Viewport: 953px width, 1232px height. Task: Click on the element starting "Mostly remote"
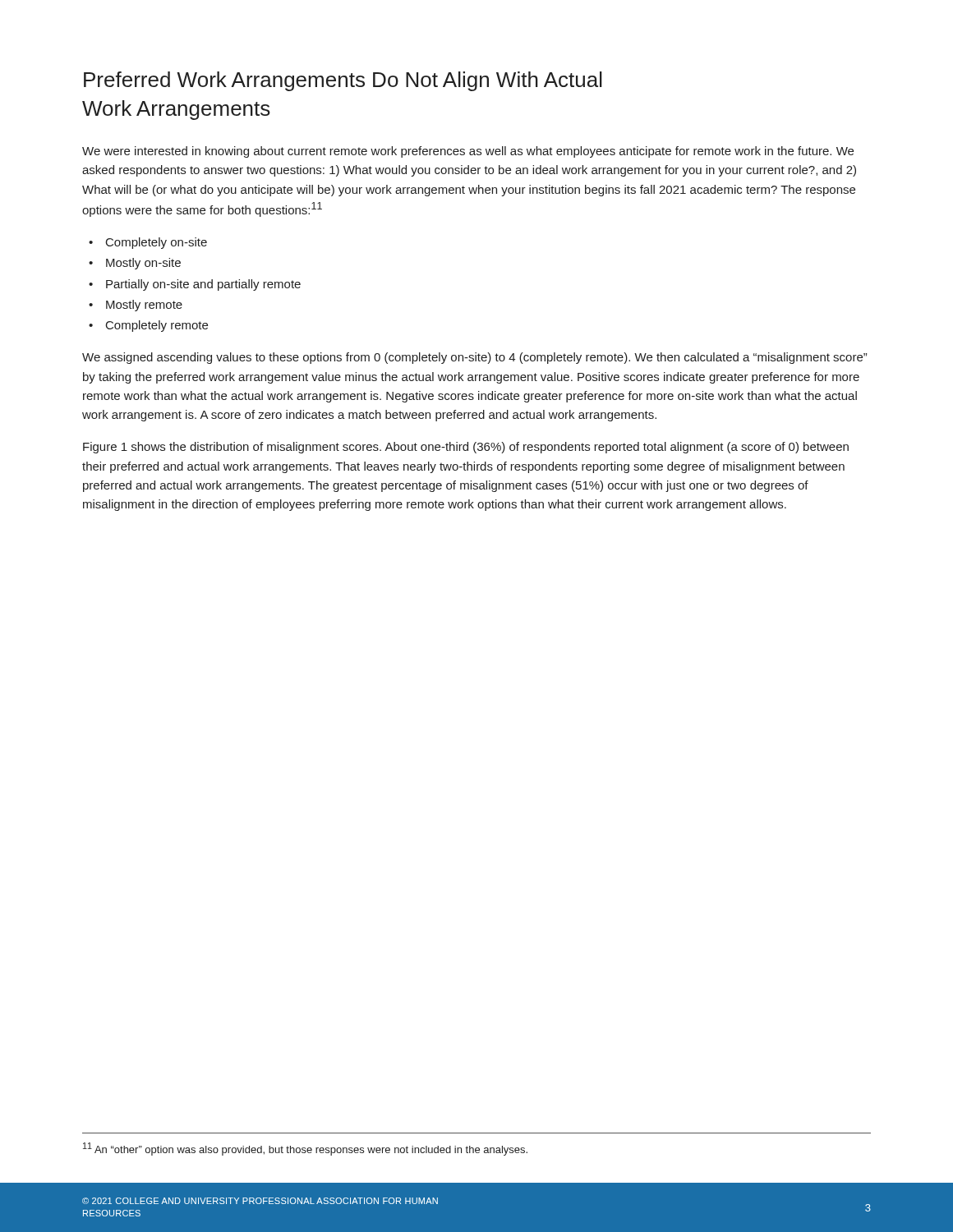coord(144,304)
